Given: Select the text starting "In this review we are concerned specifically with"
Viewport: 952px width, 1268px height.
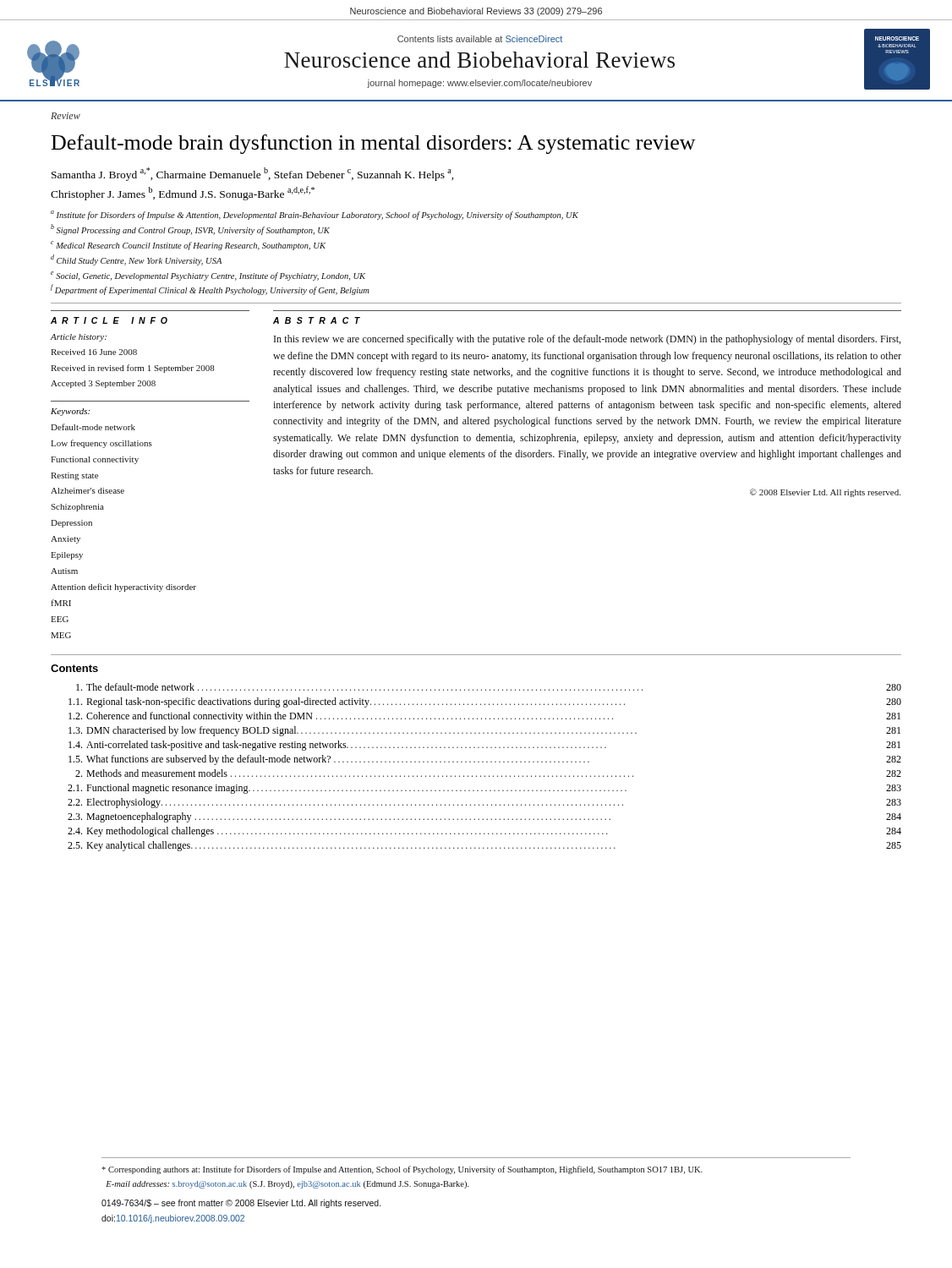Looking at the screenshot, I should pyautogui.click(x=587, y=405).
